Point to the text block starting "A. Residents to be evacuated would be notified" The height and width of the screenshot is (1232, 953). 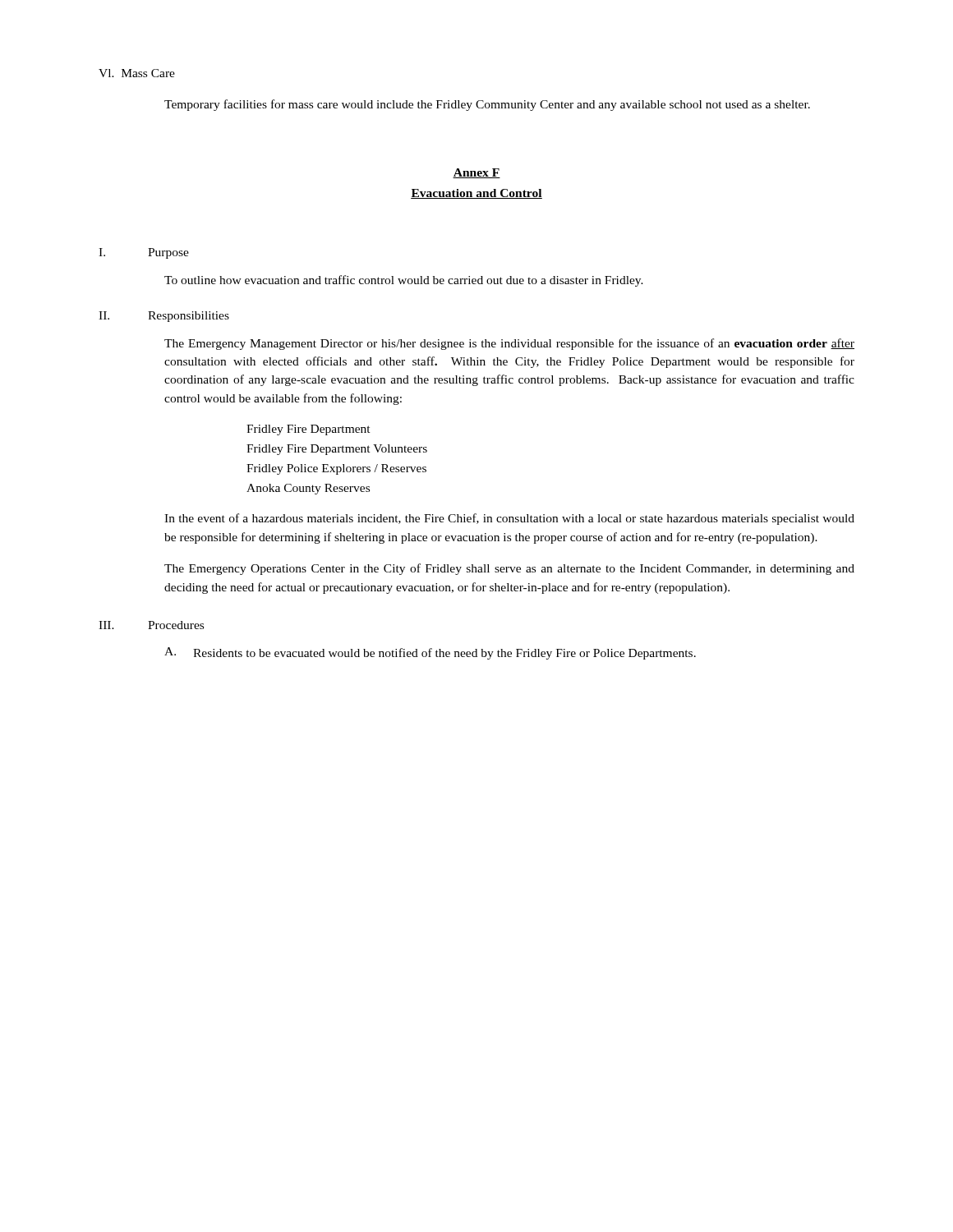pos(430,653)
